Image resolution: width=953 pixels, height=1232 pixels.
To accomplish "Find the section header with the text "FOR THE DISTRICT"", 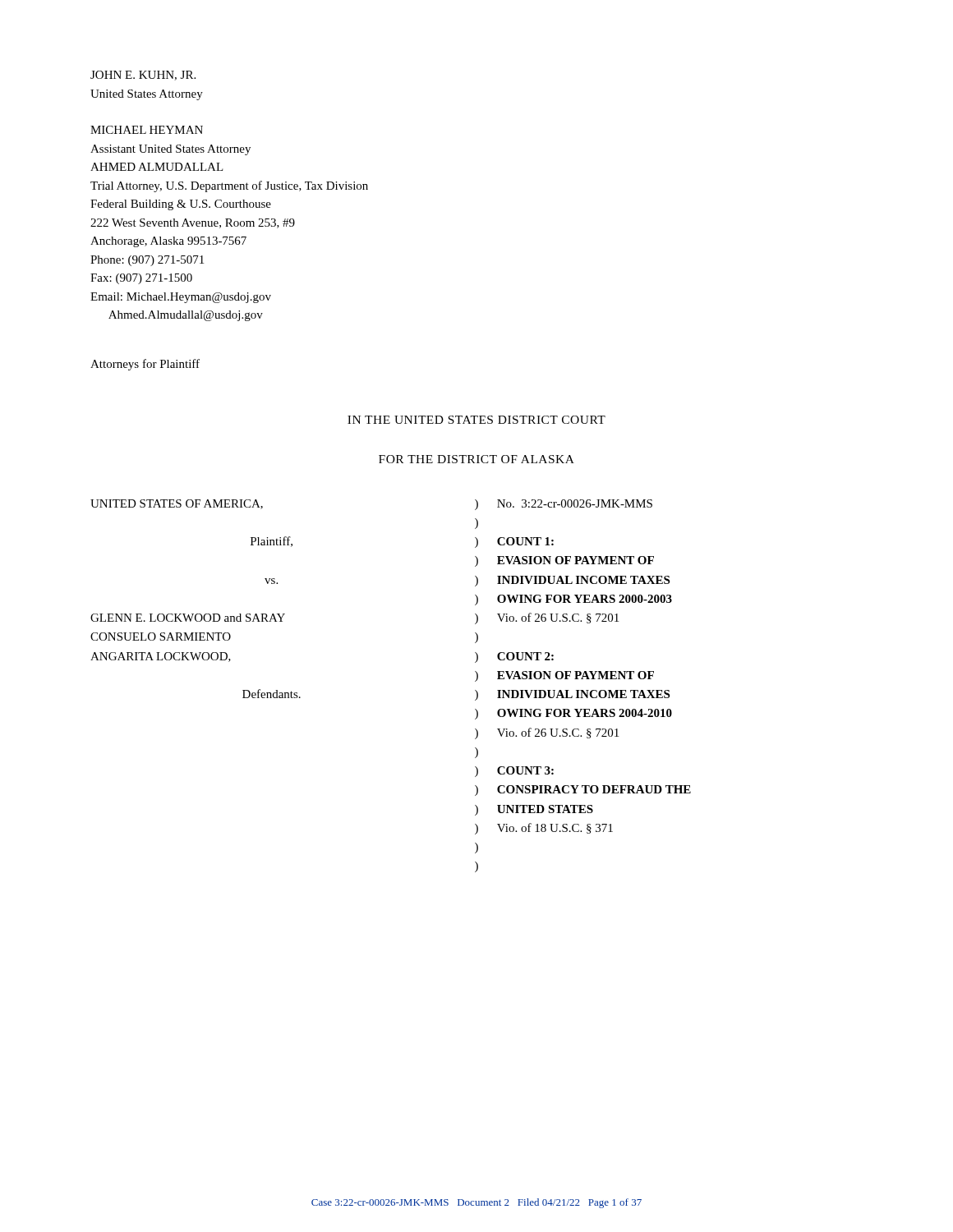I will 476,459.
